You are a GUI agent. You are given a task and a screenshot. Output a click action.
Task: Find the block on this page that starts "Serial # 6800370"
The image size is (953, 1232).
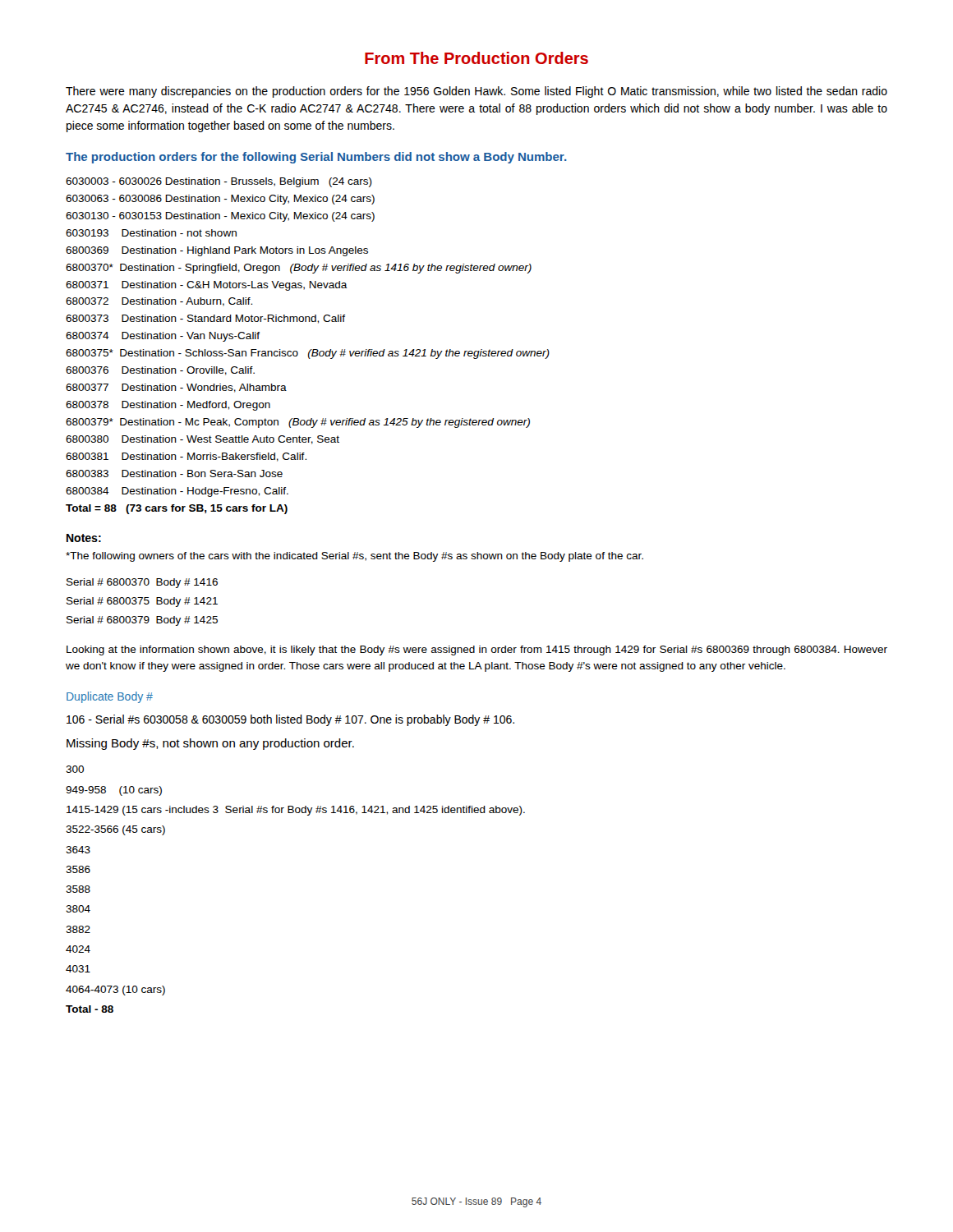[x=142, y=600]
